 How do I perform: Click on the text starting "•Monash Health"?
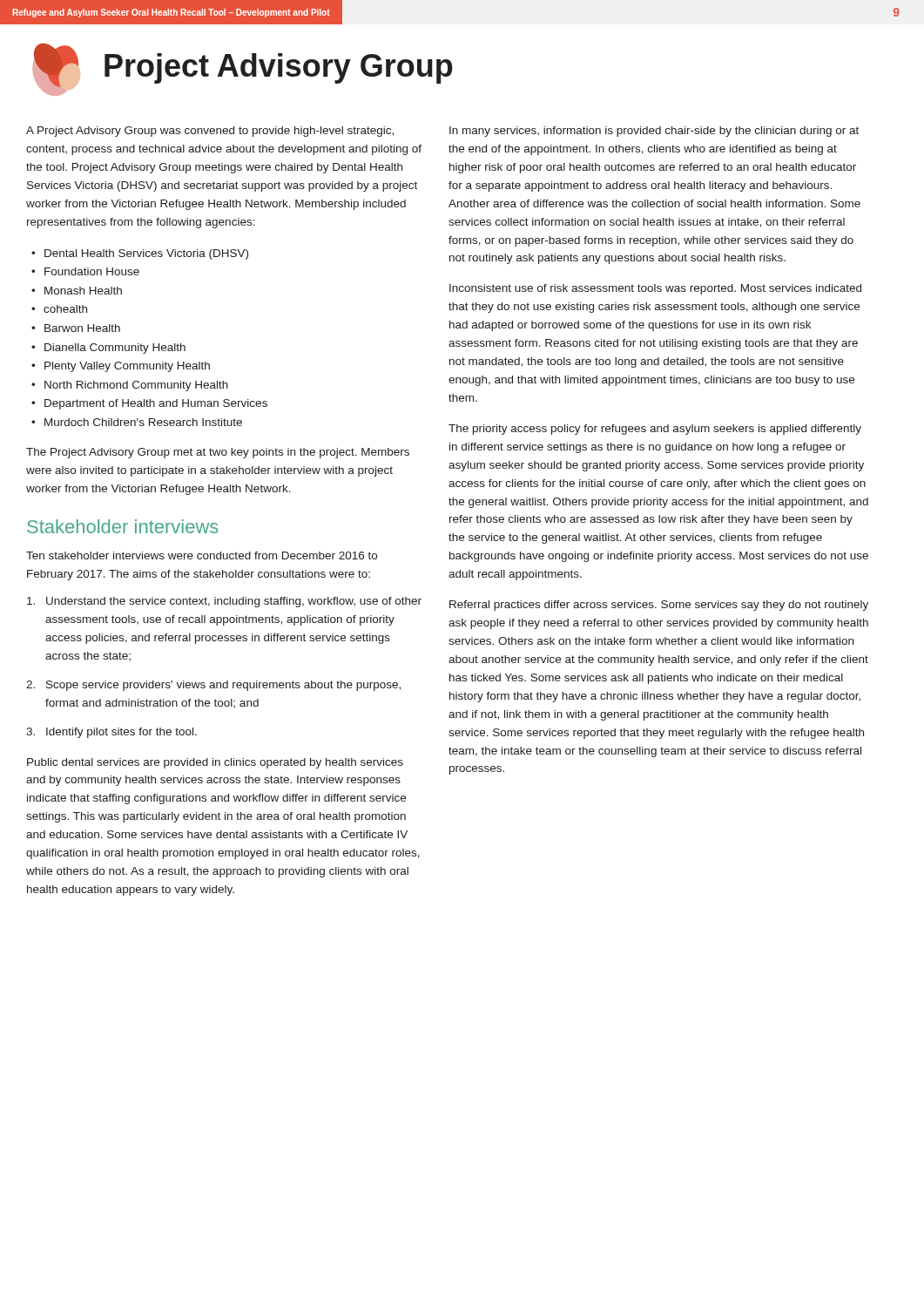77,291
